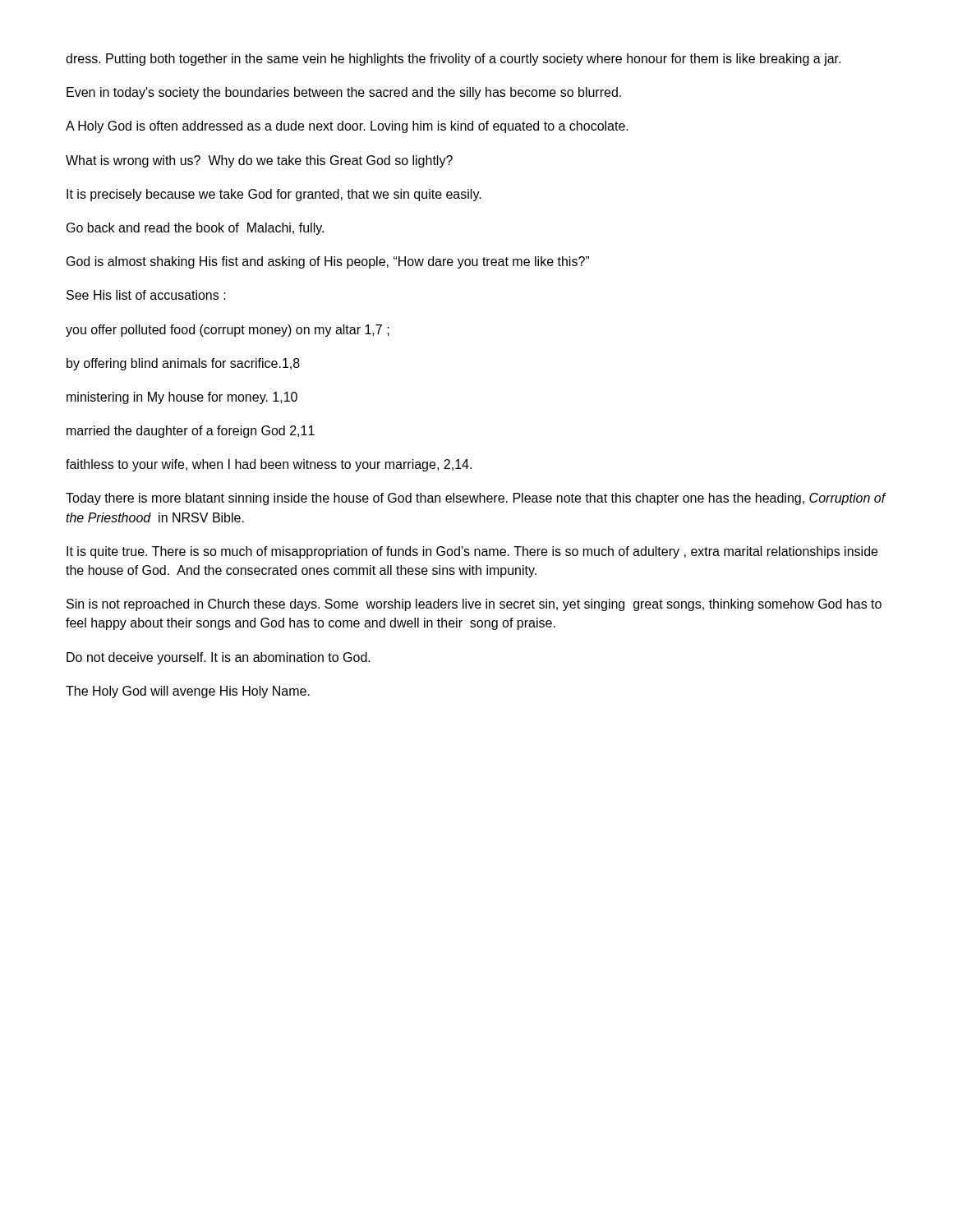Find the text starting "married the daughter of"
Image resolution: width=953 pixels, height=1232 pixels.
click(x=190, y=431)
